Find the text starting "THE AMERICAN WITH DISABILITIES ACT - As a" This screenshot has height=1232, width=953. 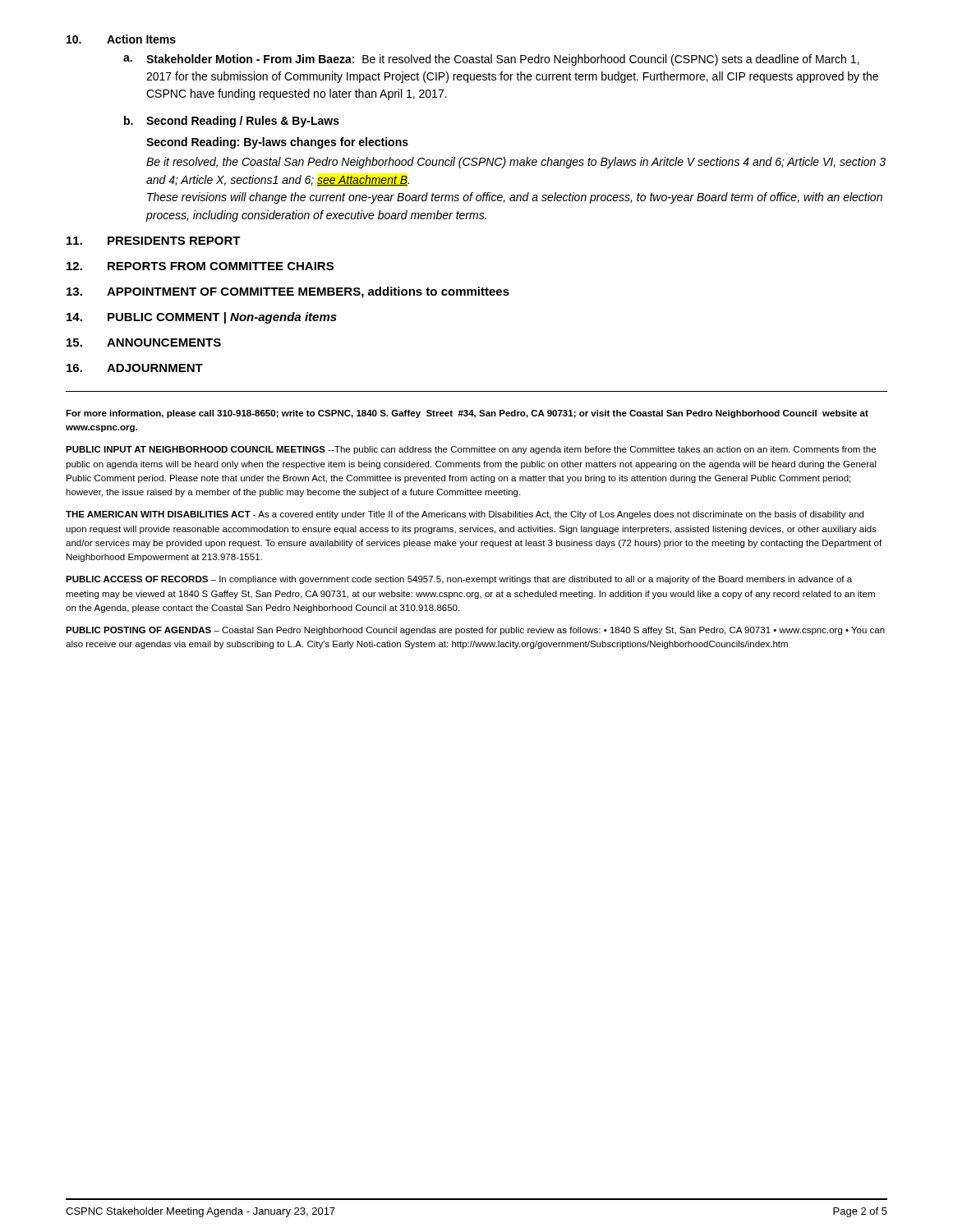[474, 536]
